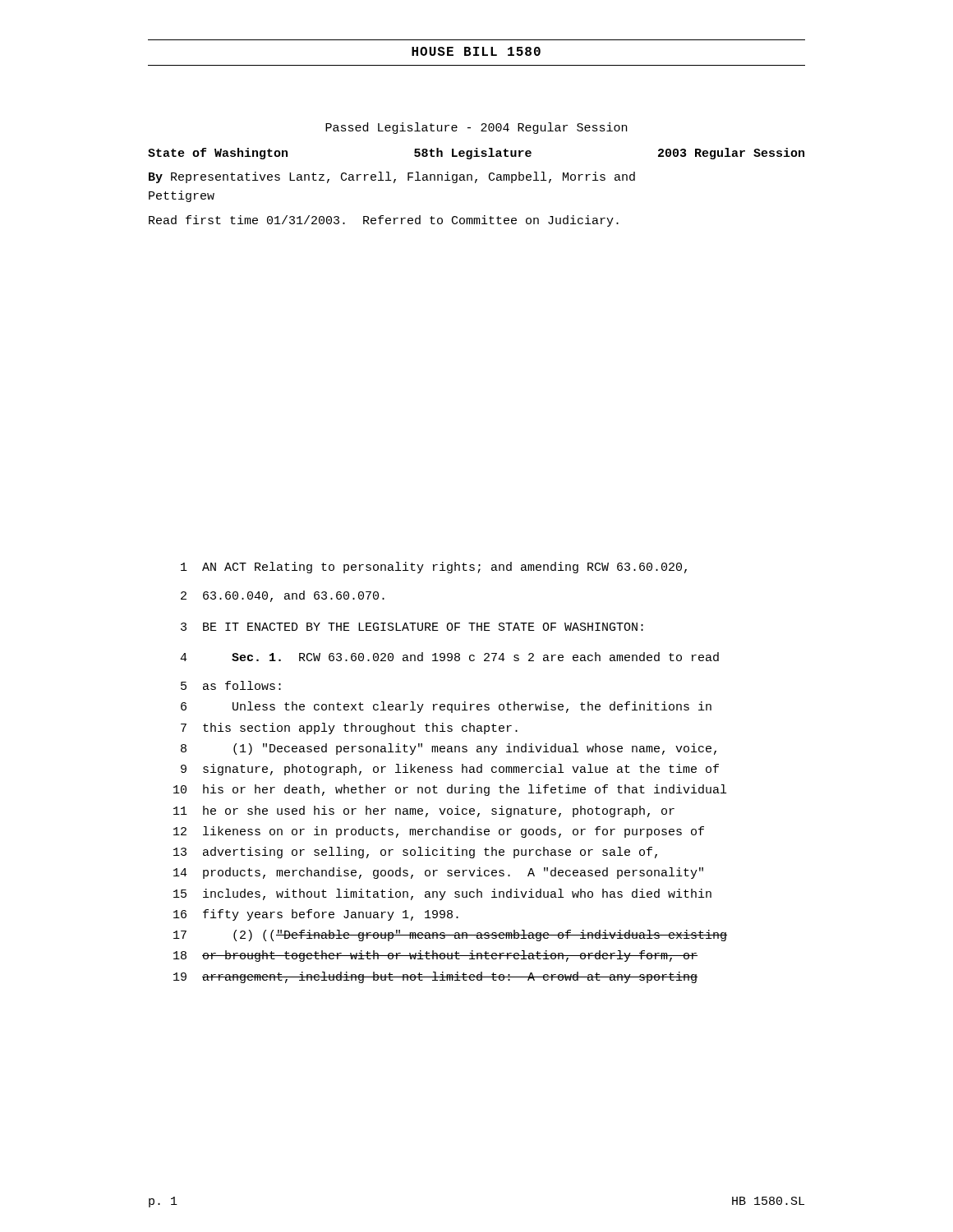Navigate to the block starting "14 products, merchandise, goods, or"
Image resolution: width=953 pixels, height=1232 pixels.
[x=501, y=874]
